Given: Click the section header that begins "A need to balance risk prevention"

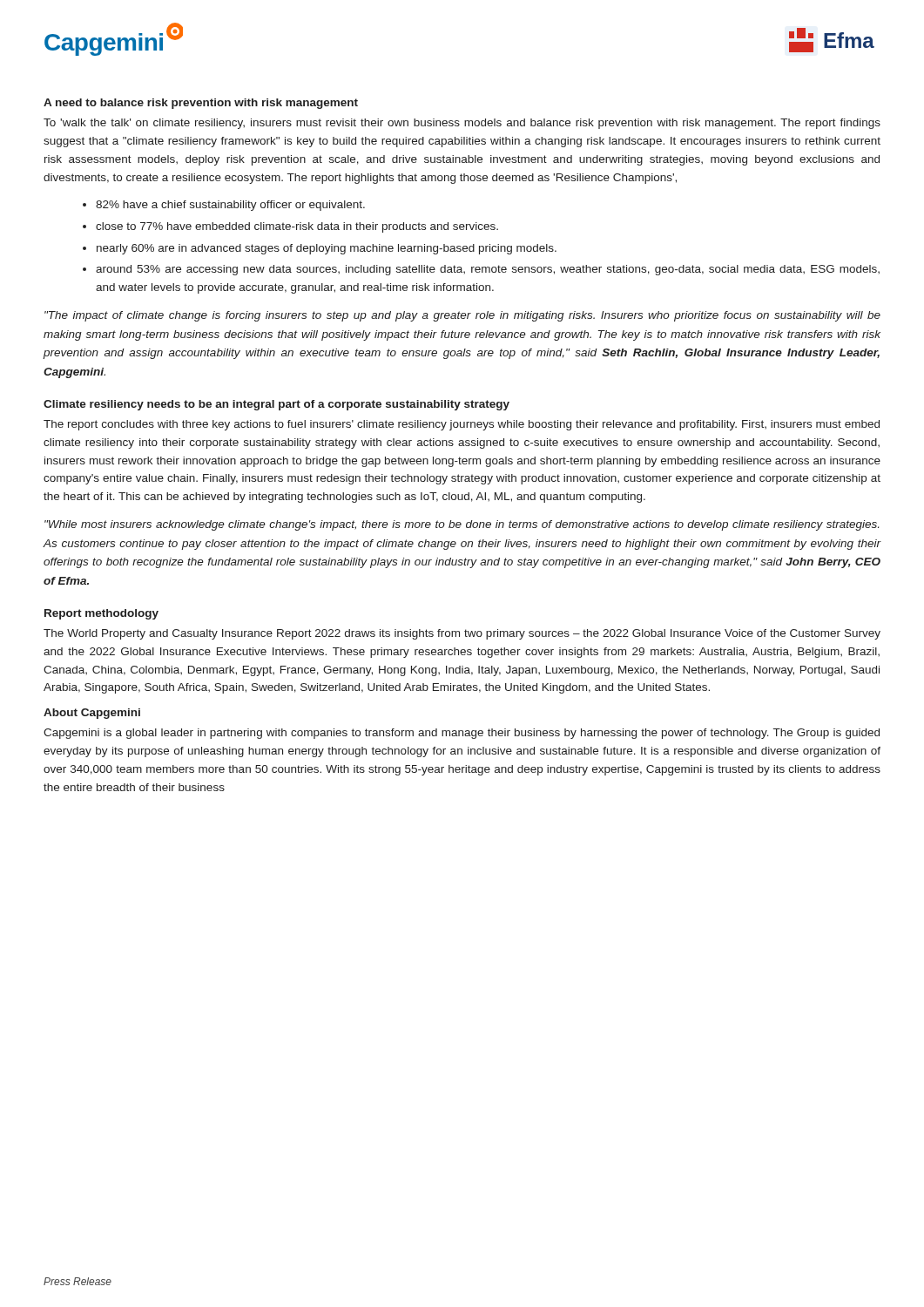Looking at the screenshot, I should point(201,102).
